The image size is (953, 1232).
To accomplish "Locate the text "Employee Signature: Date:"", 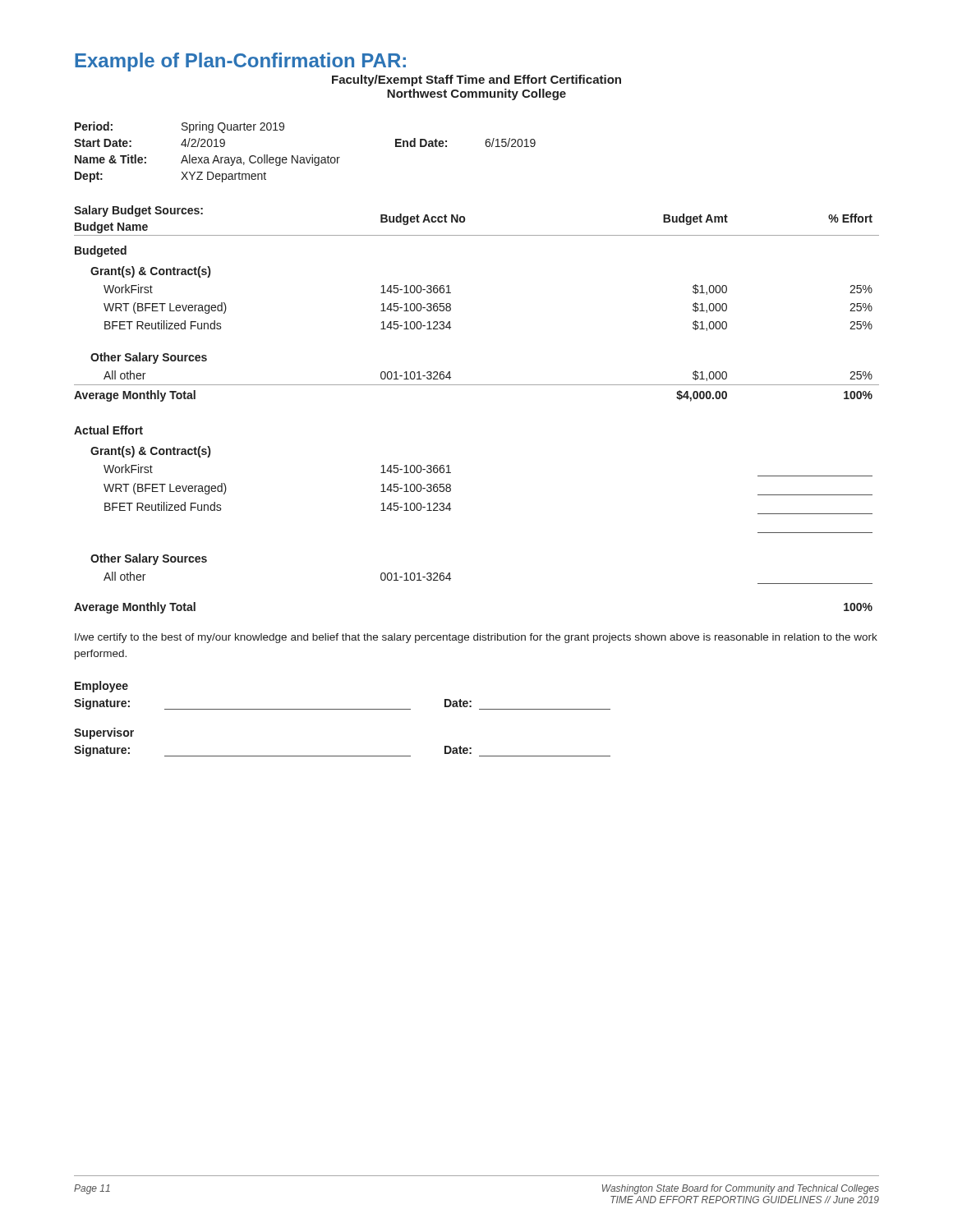I will [x=476, y=694].
